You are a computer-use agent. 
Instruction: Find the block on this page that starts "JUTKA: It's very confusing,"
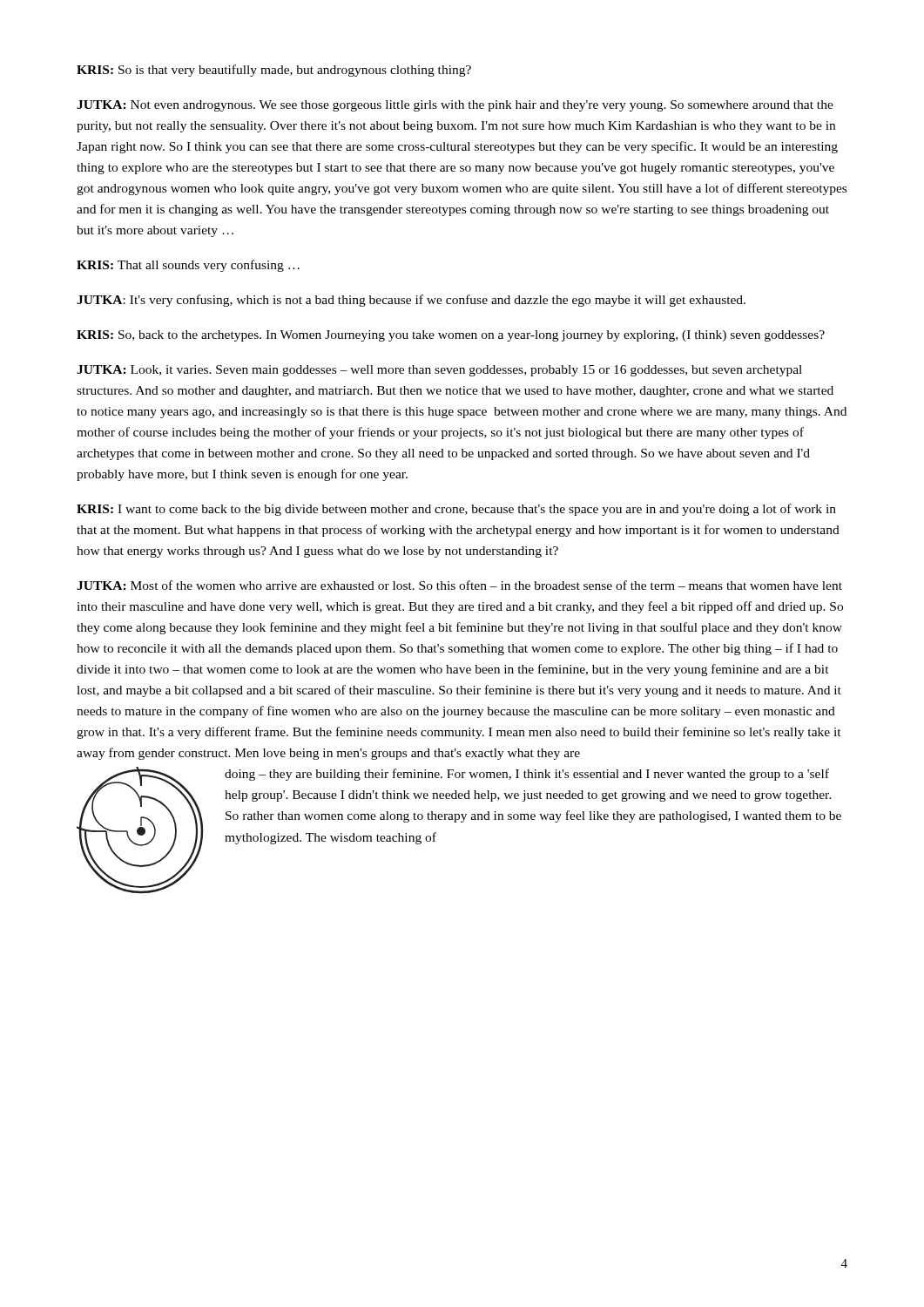pyautogui.click(x=411, y=299)
